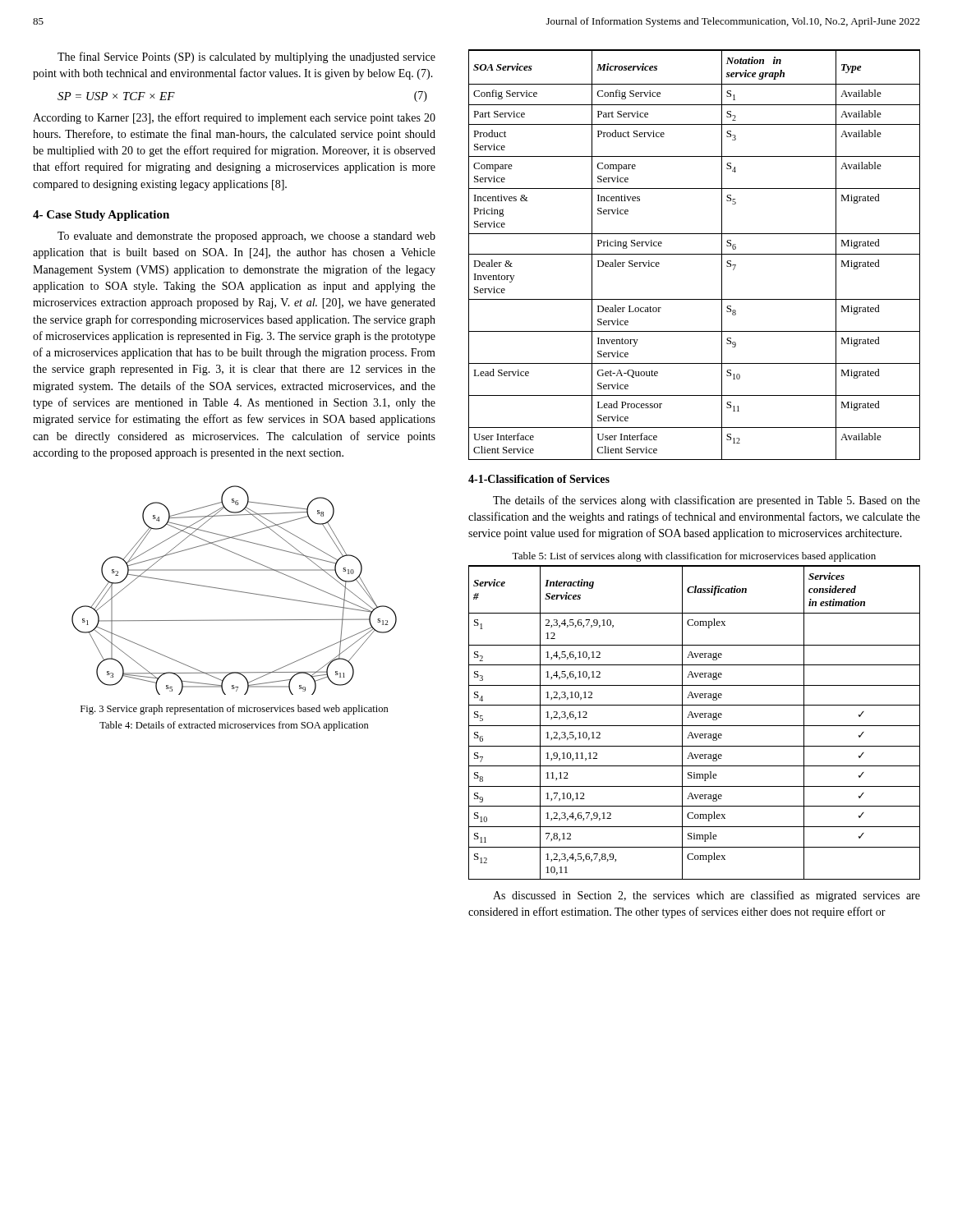Locate the section header that reads "4- Case Study Application"

[x=101, y=216]
